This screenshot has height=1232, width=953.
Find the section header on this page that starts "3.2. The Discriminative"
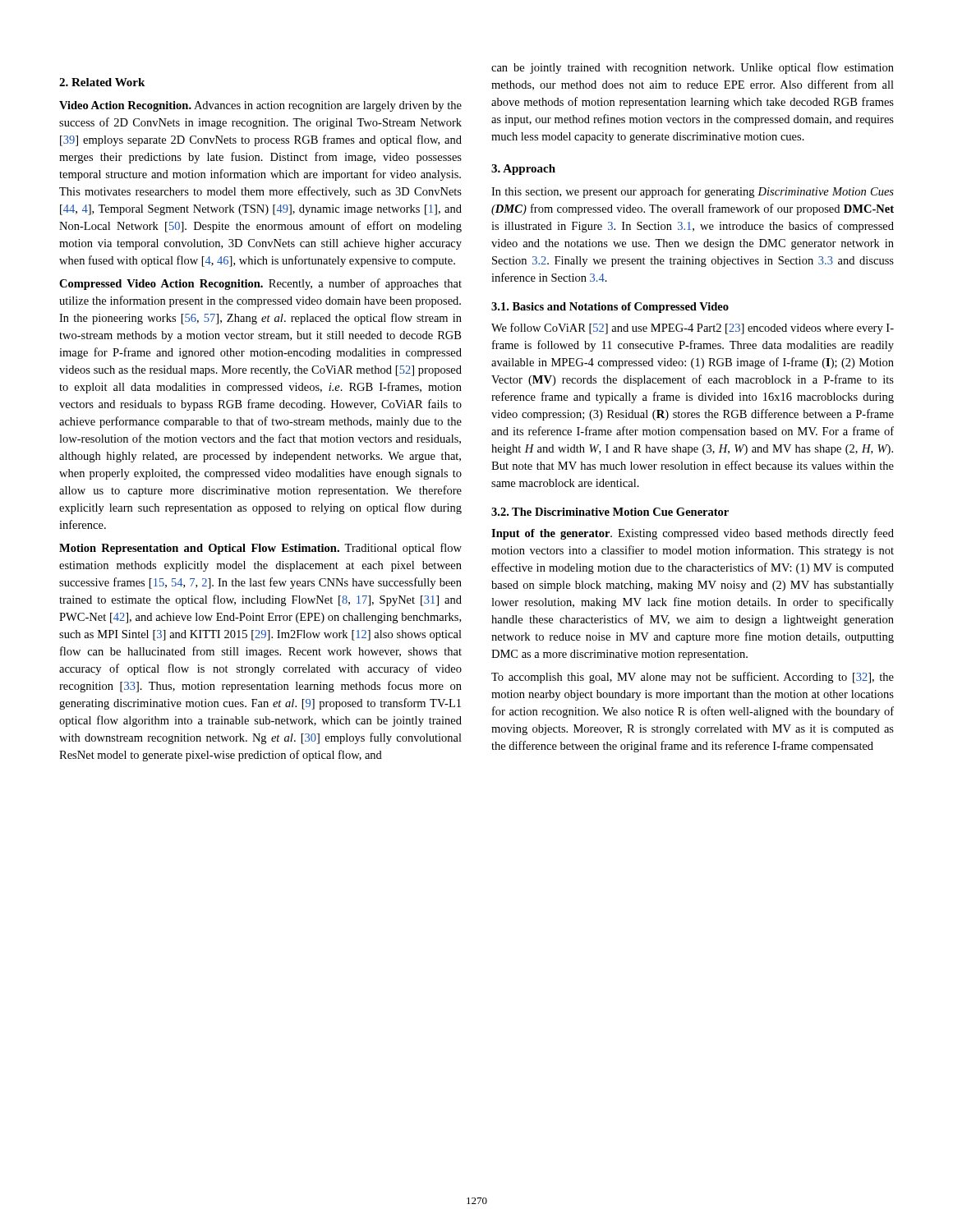coord(610,512)
